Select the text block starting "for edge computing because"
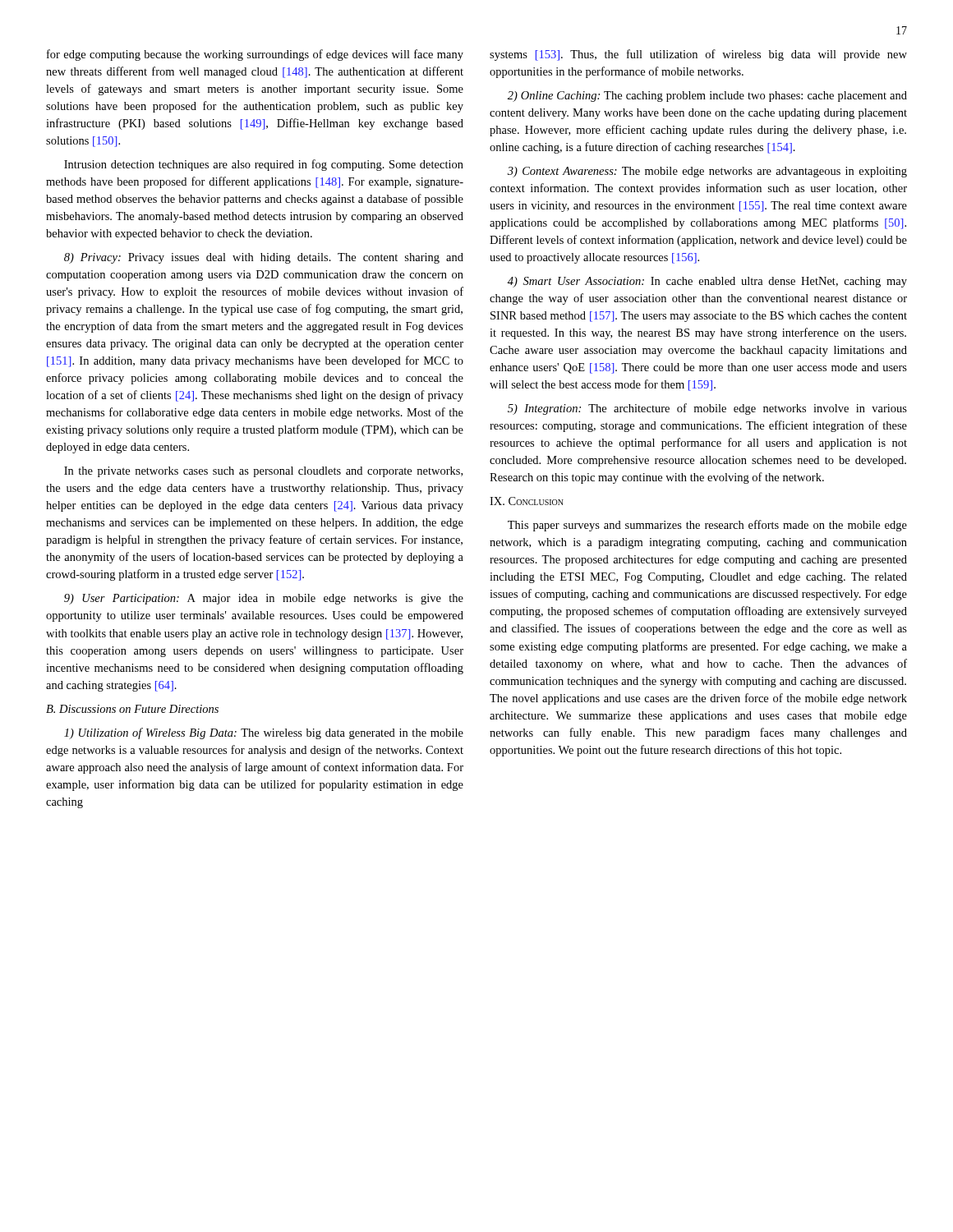The height and width of the screenshot is (1232, 953). 255,97
